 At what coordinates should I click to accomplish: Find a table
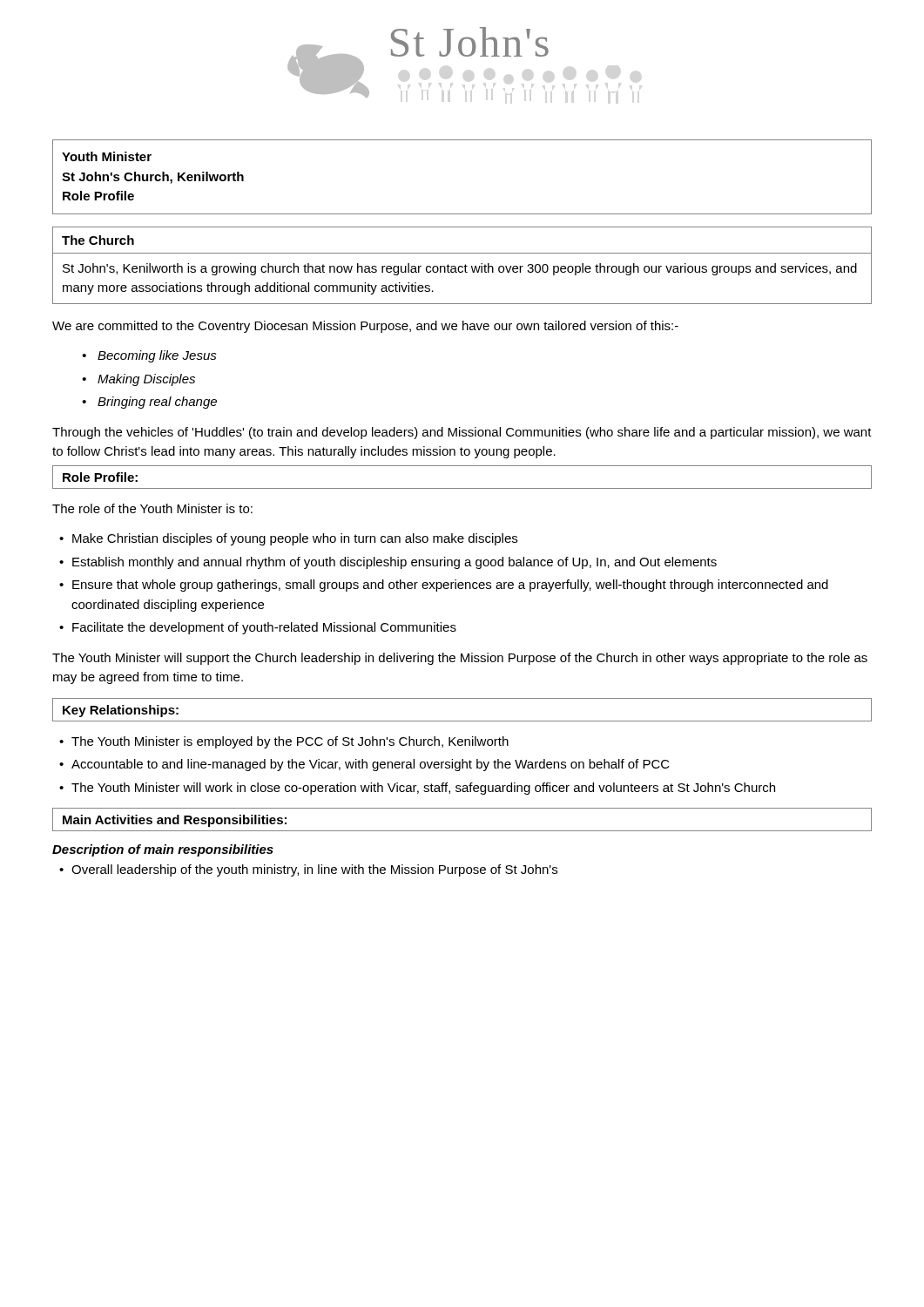[x=462, y=177]
